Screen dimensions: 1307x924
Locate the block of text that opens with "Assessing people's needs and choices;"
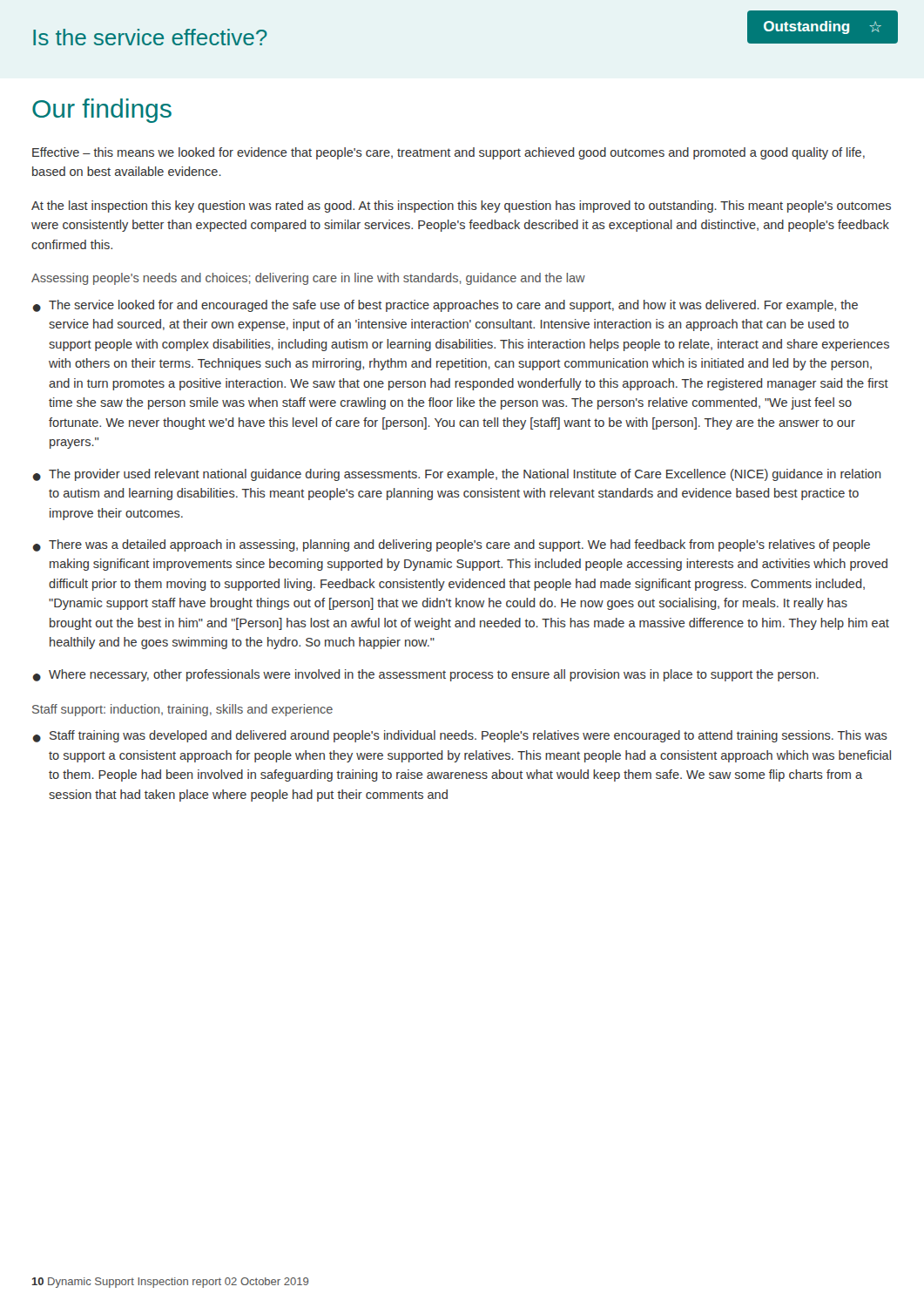308,278
